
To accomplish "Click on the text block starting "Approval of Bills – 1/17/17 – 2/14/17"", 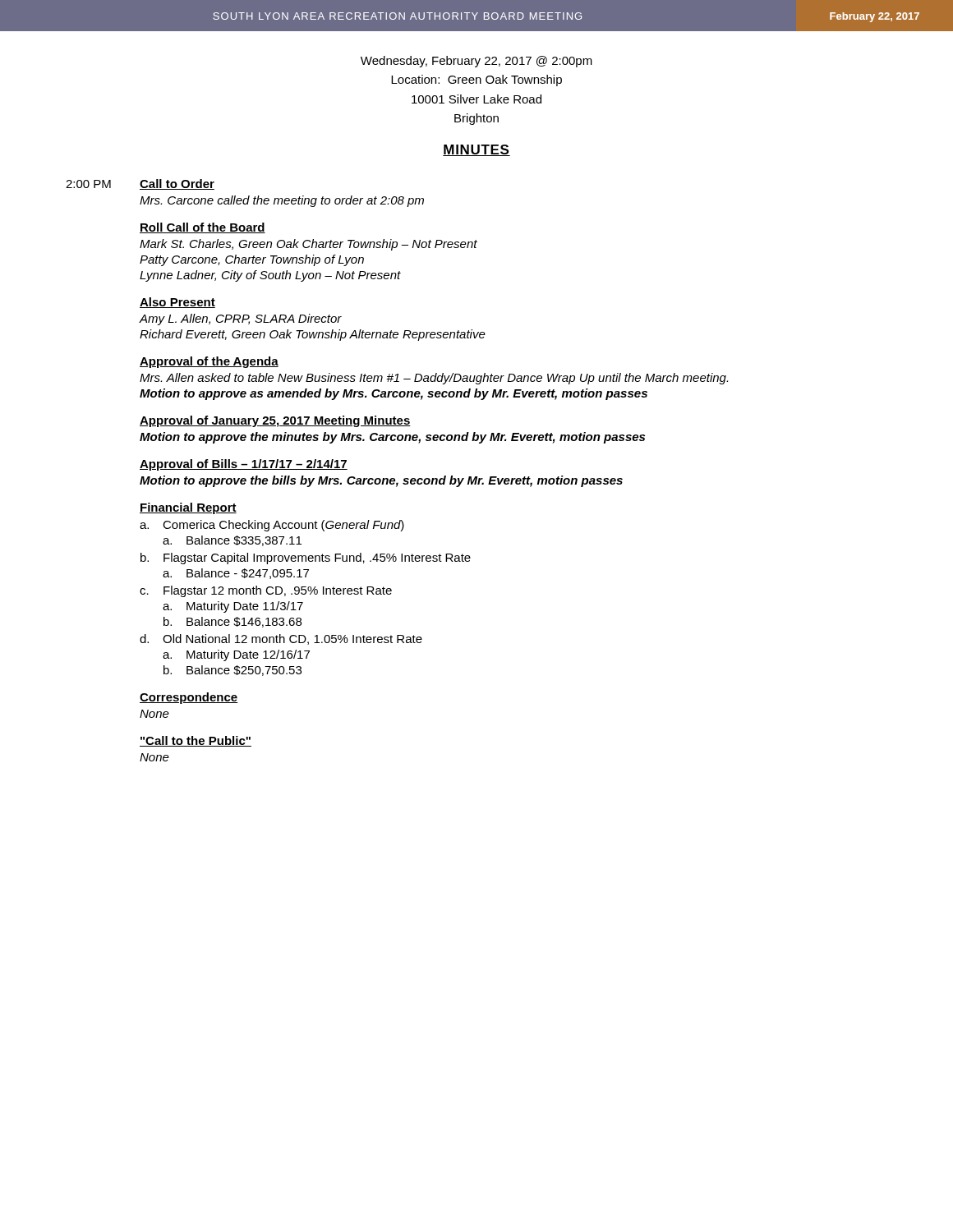I will point(243,464).
